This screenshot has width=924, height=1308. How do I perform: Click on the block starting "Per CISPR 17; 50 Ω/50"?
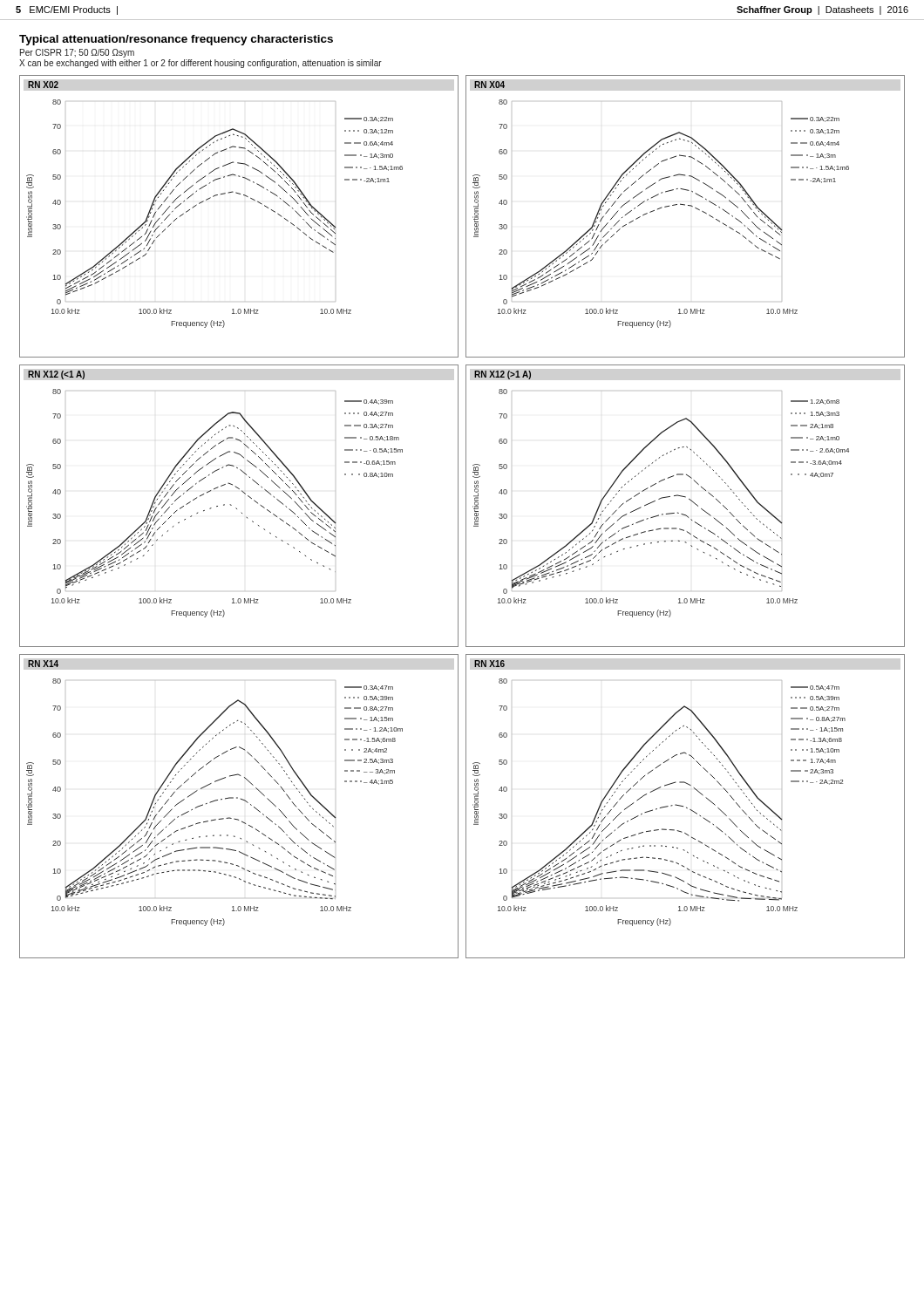(77, 53)
